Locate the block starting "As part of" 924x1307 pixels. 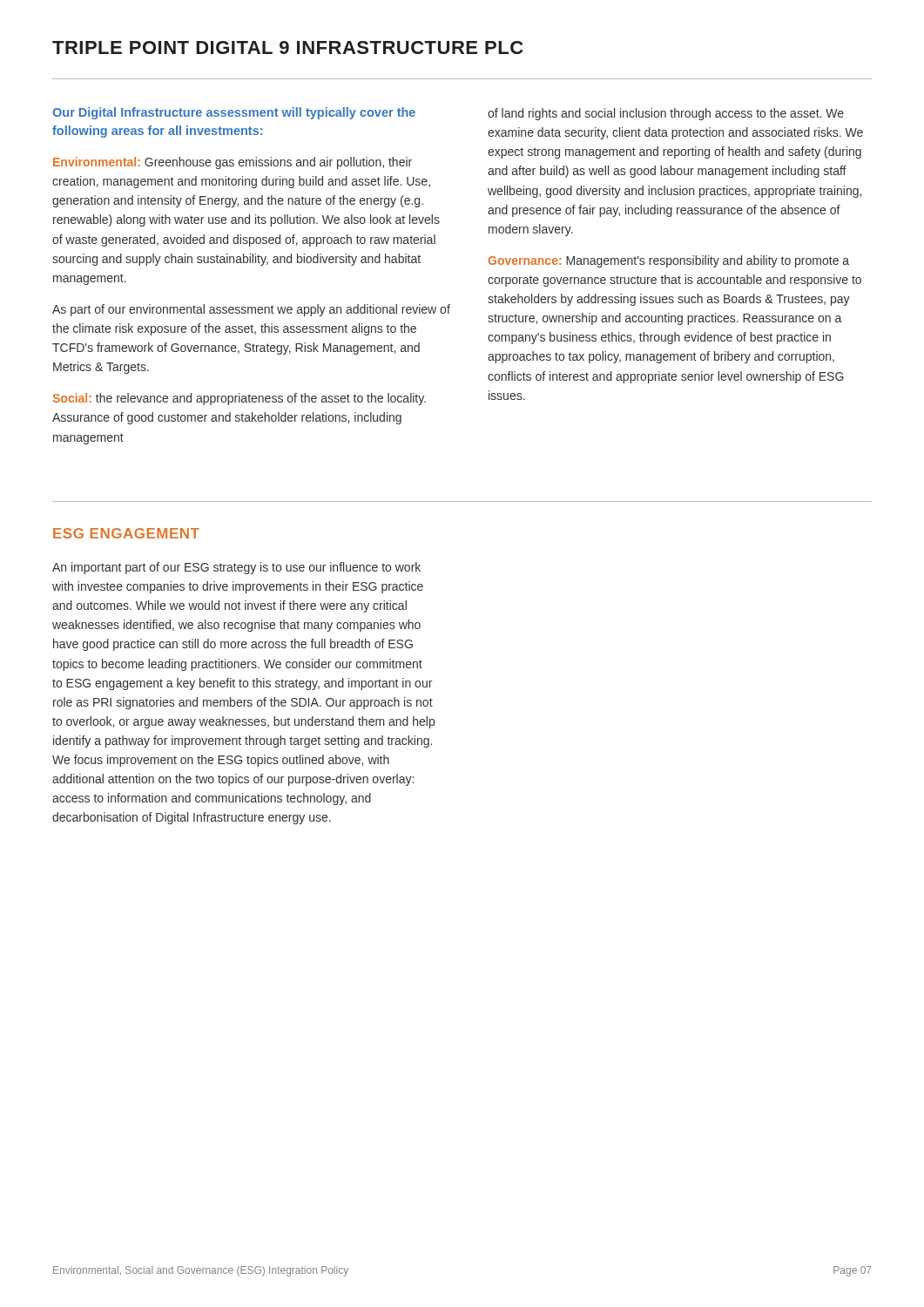coord(251,338)
